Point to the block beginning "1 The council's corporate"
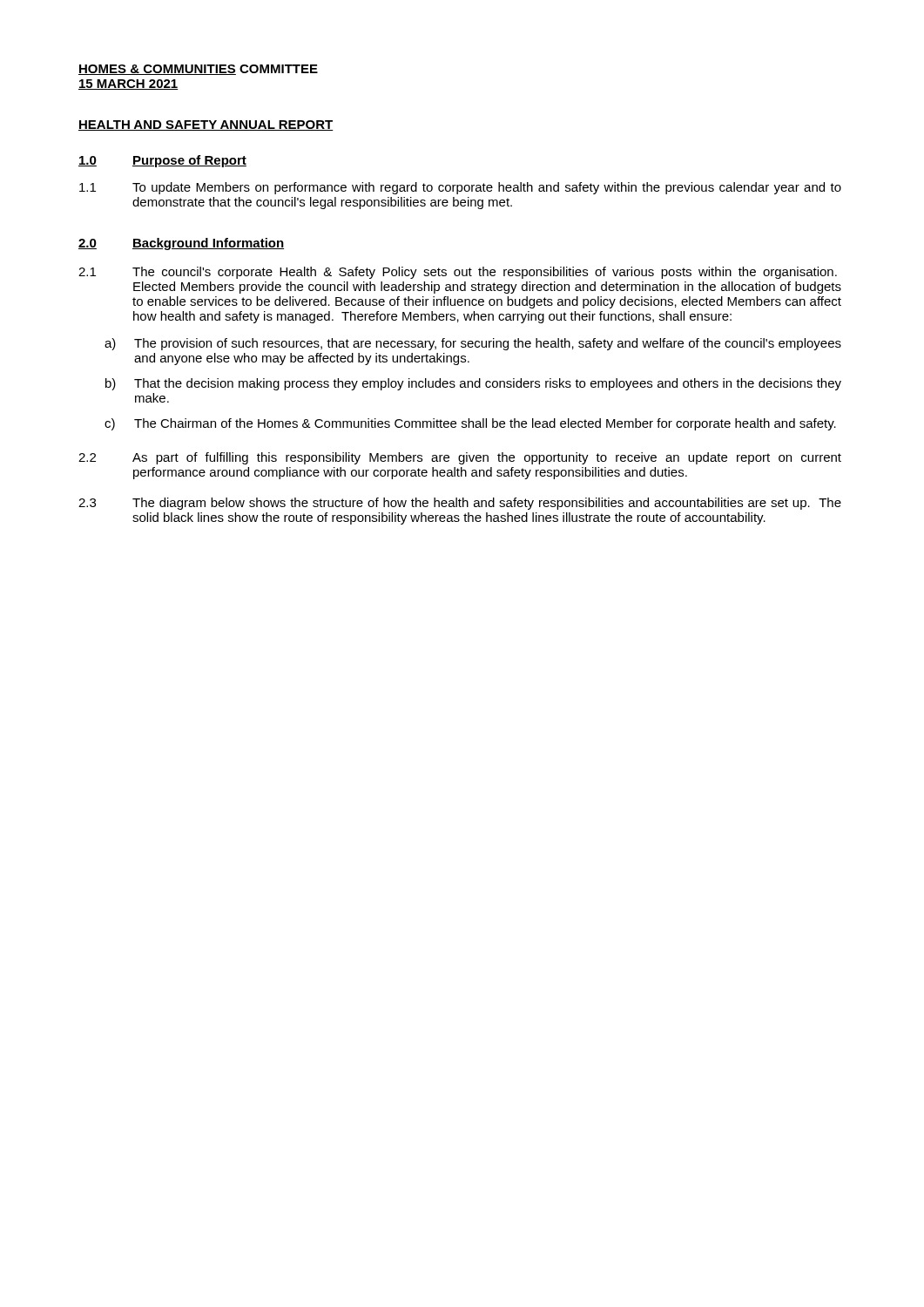This screenshot has width=924, height=1307. pyautogui.click(x=460, y=294)
